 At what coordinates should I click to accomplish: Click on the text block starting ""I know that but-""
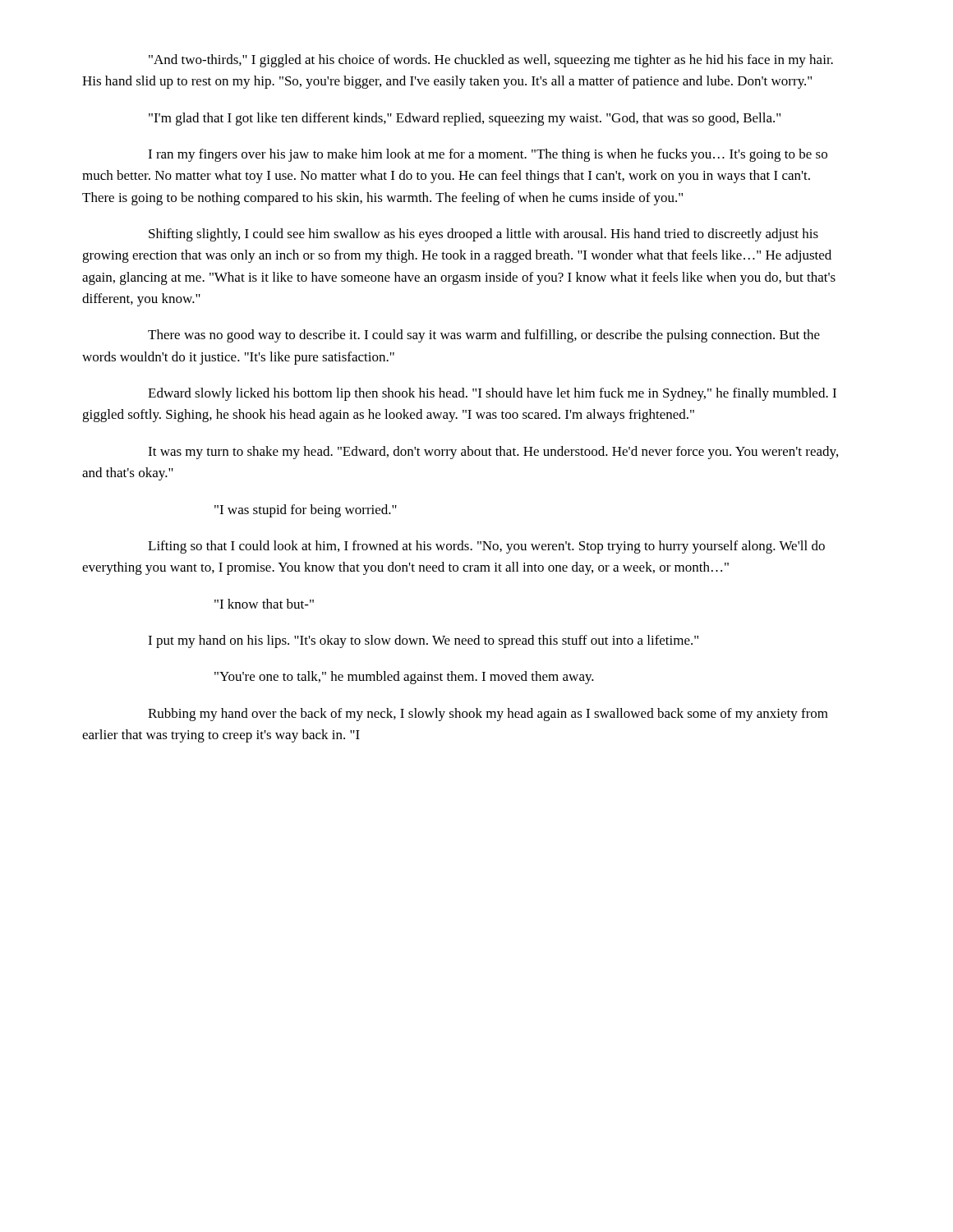264,604
